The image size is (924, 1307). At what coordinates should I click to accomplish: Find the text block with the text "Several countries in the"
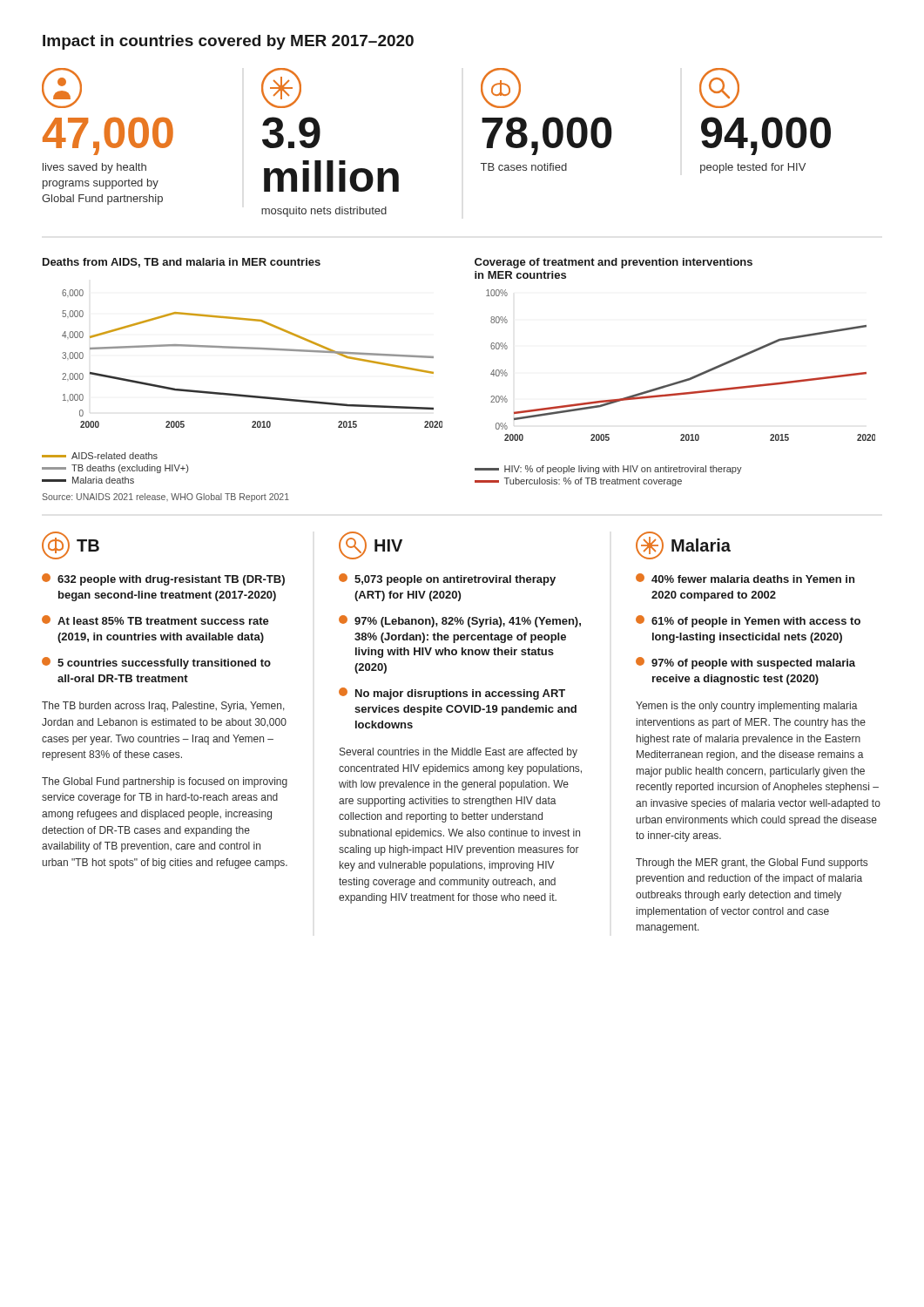click(x=461, y=825)
